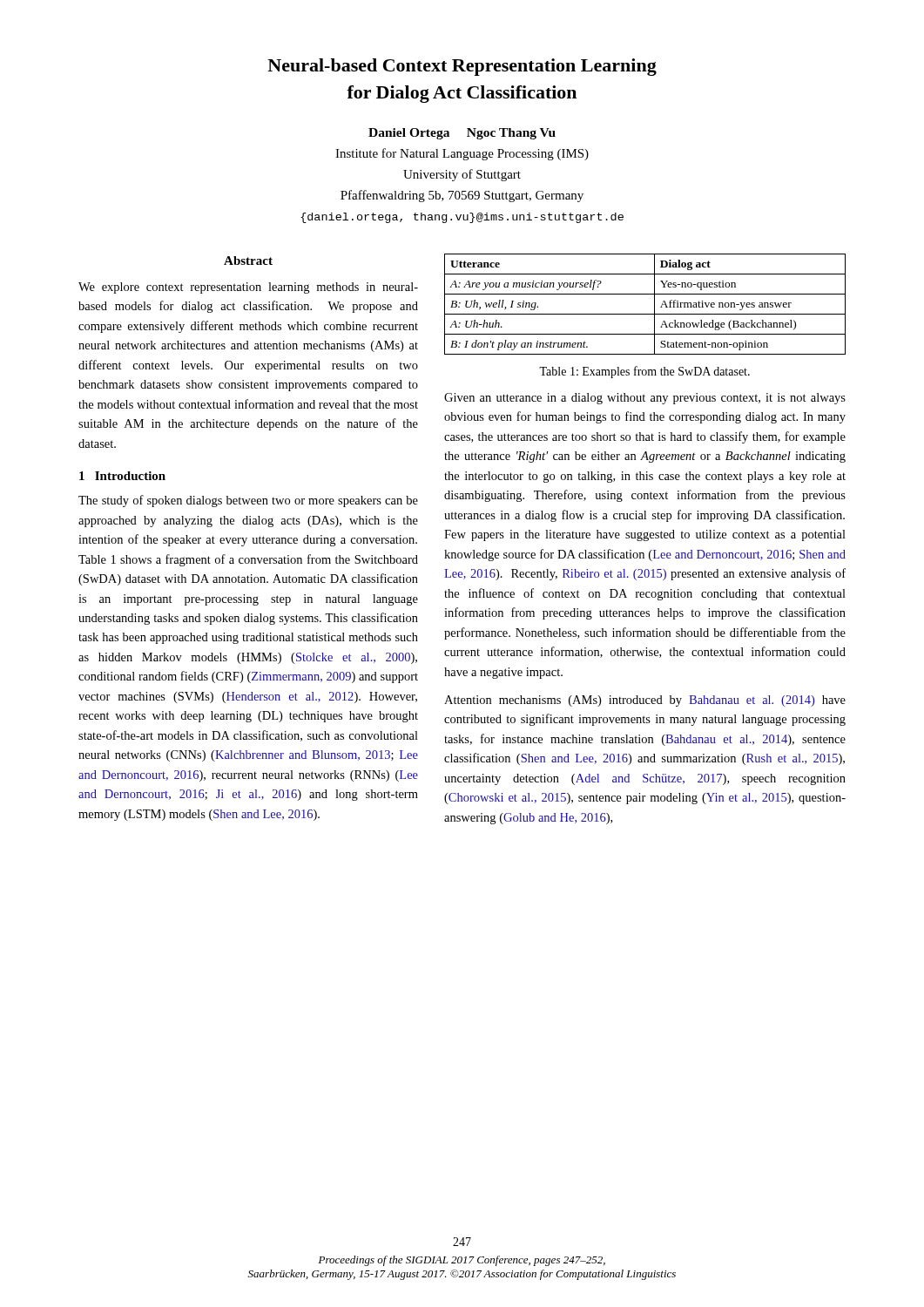Navigate to the block starting "Daniel Ortega Ngoc"
Viewport: 924px width, 1307px height.
pos(462,174)
